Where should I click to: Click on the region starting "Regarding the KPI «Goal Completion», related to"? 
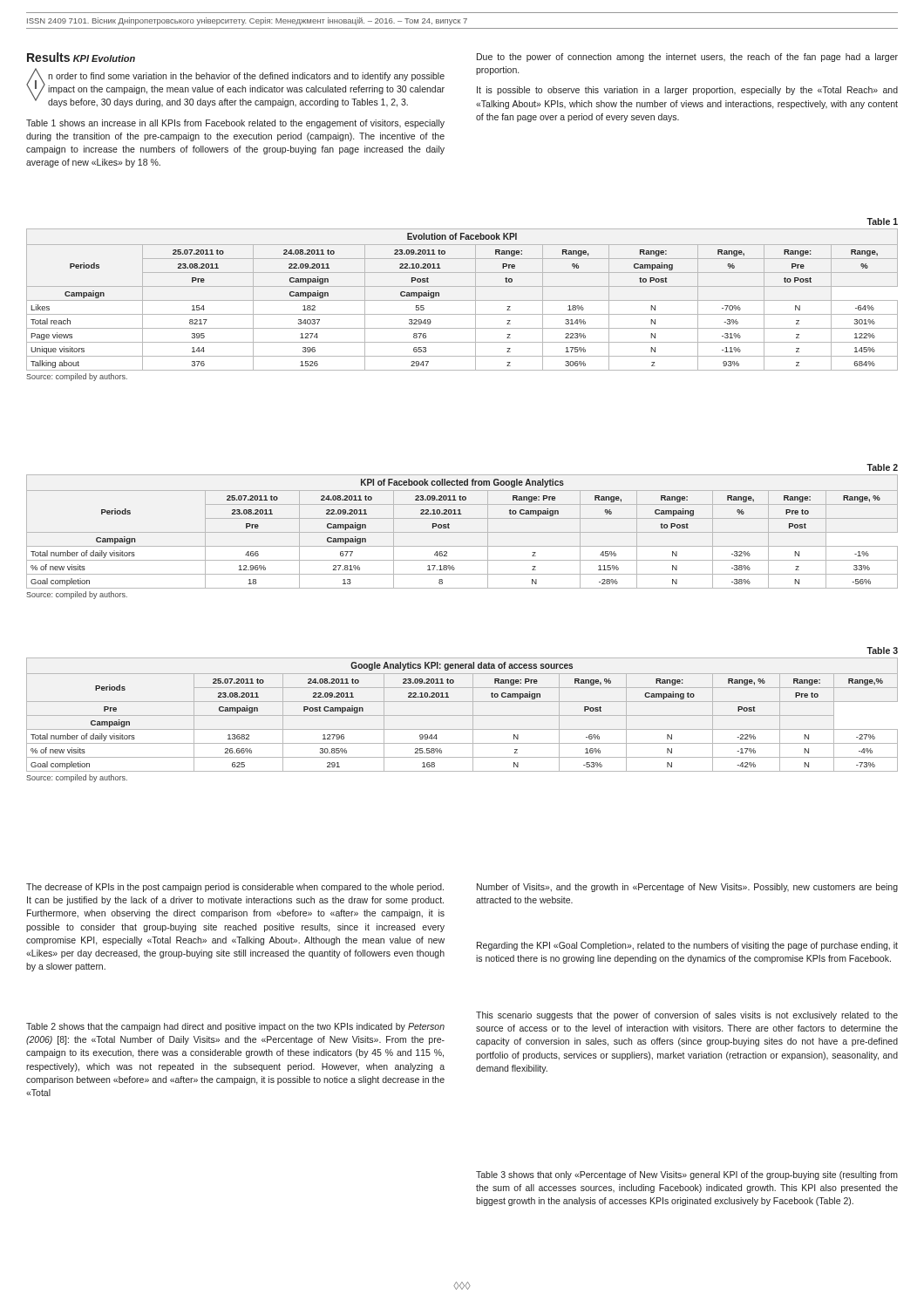click(x=687, y=952)
